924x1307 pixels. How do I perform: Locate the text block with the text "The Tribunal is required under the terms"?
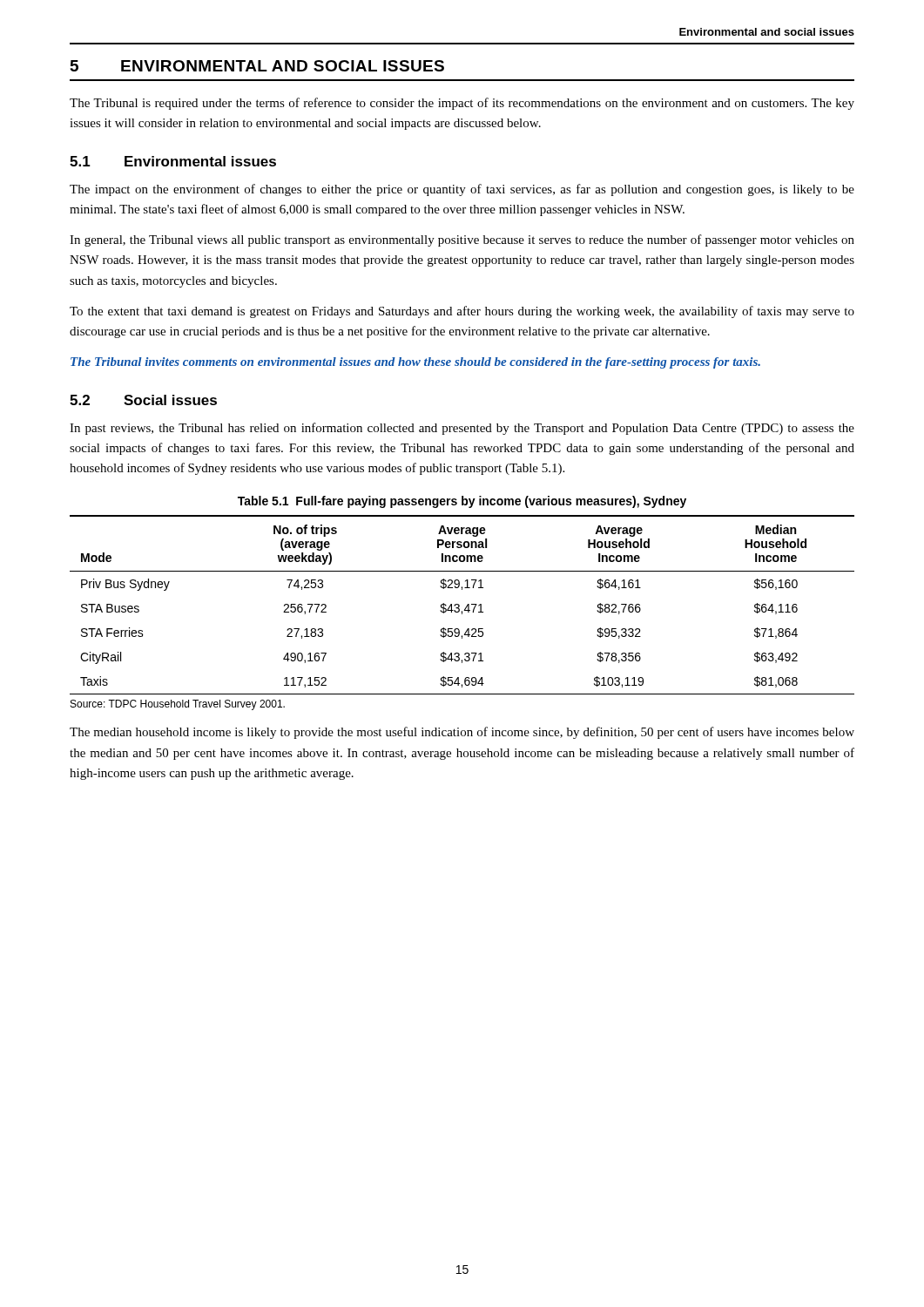click(462, 113)
